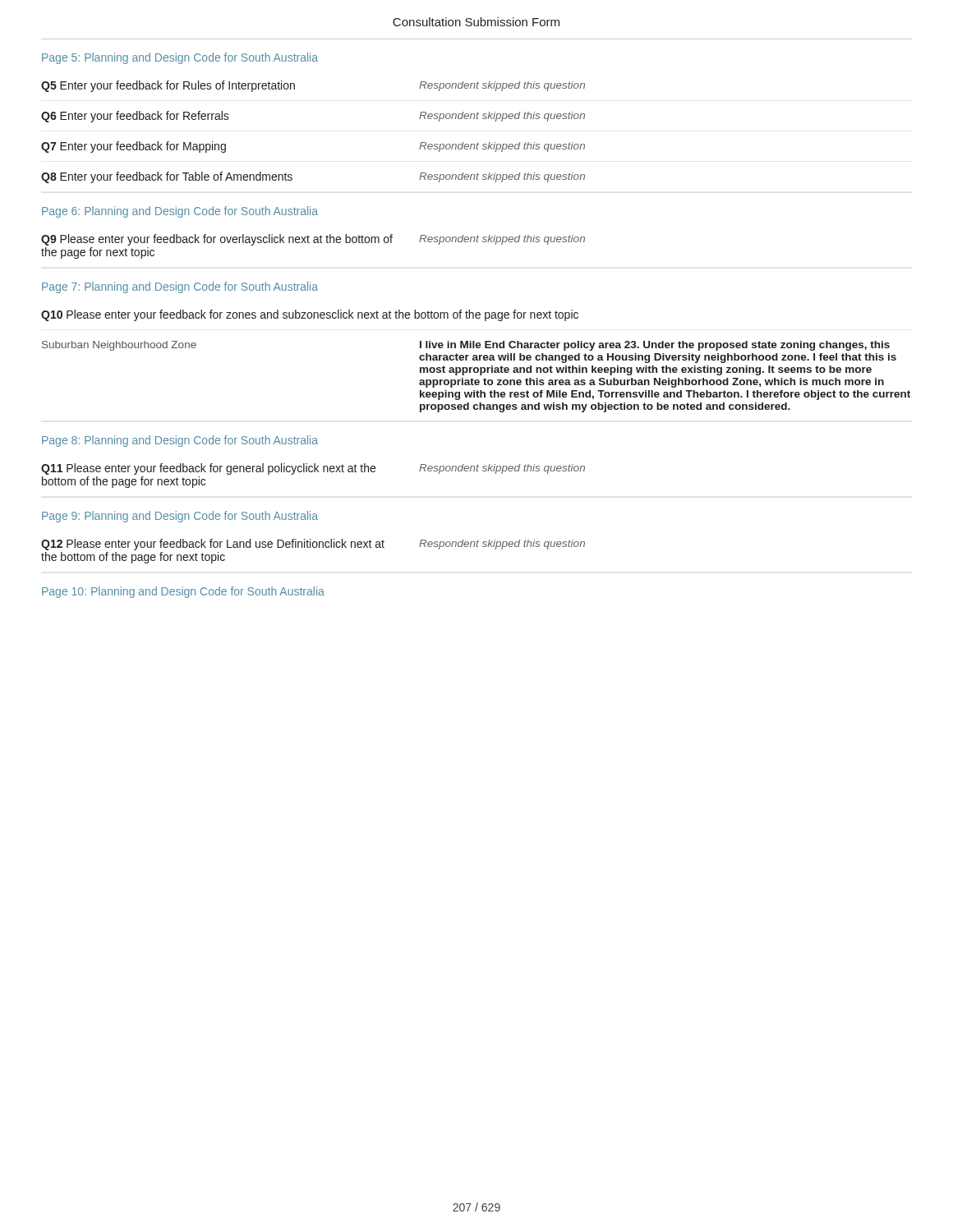
Task: Click on the section header that reads "Page 6: Planning and Design Code for South"
Action: tap(179, 211)
